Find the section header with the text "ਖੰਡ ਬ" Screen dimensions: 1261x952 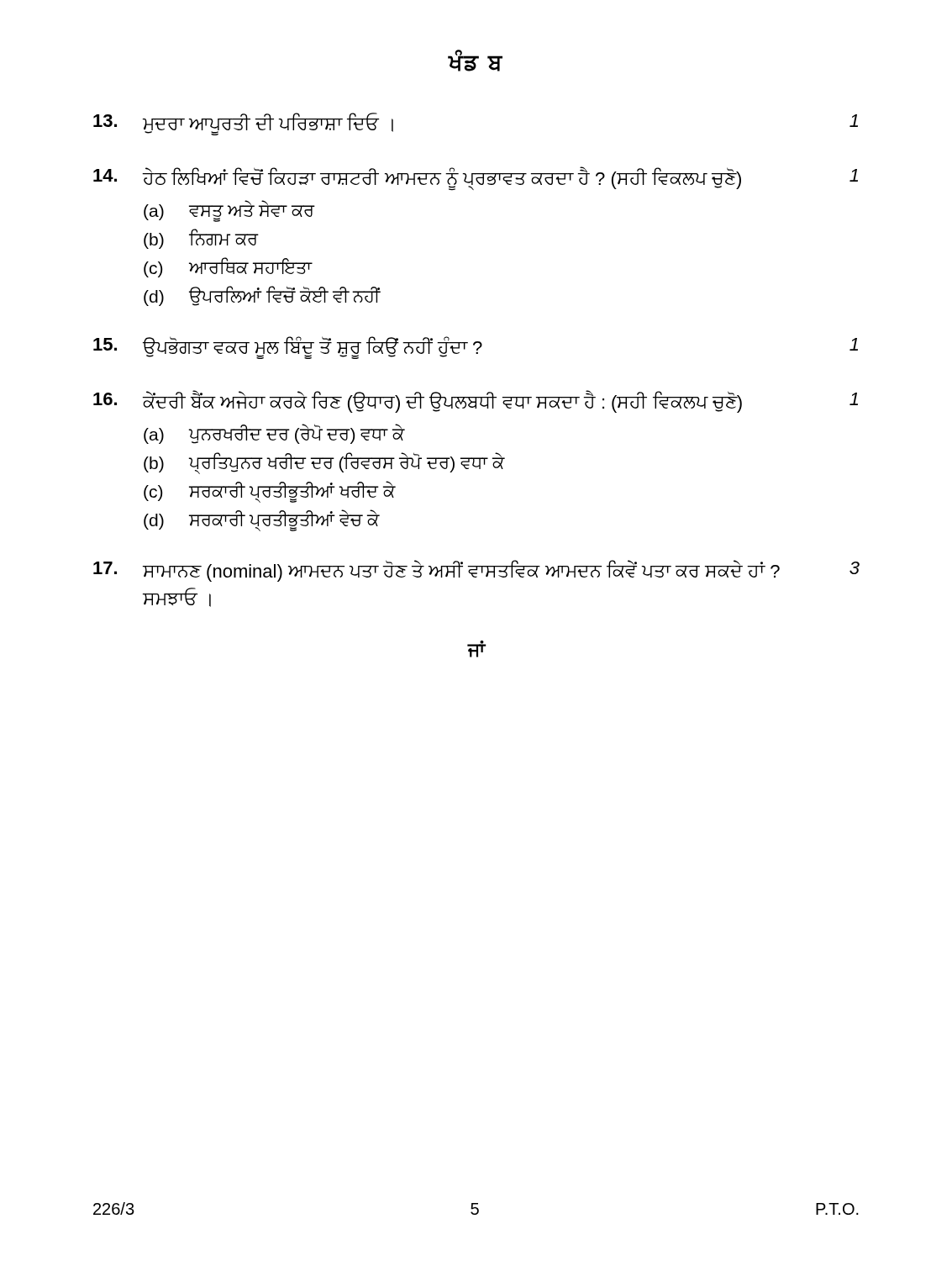(476, 63)
